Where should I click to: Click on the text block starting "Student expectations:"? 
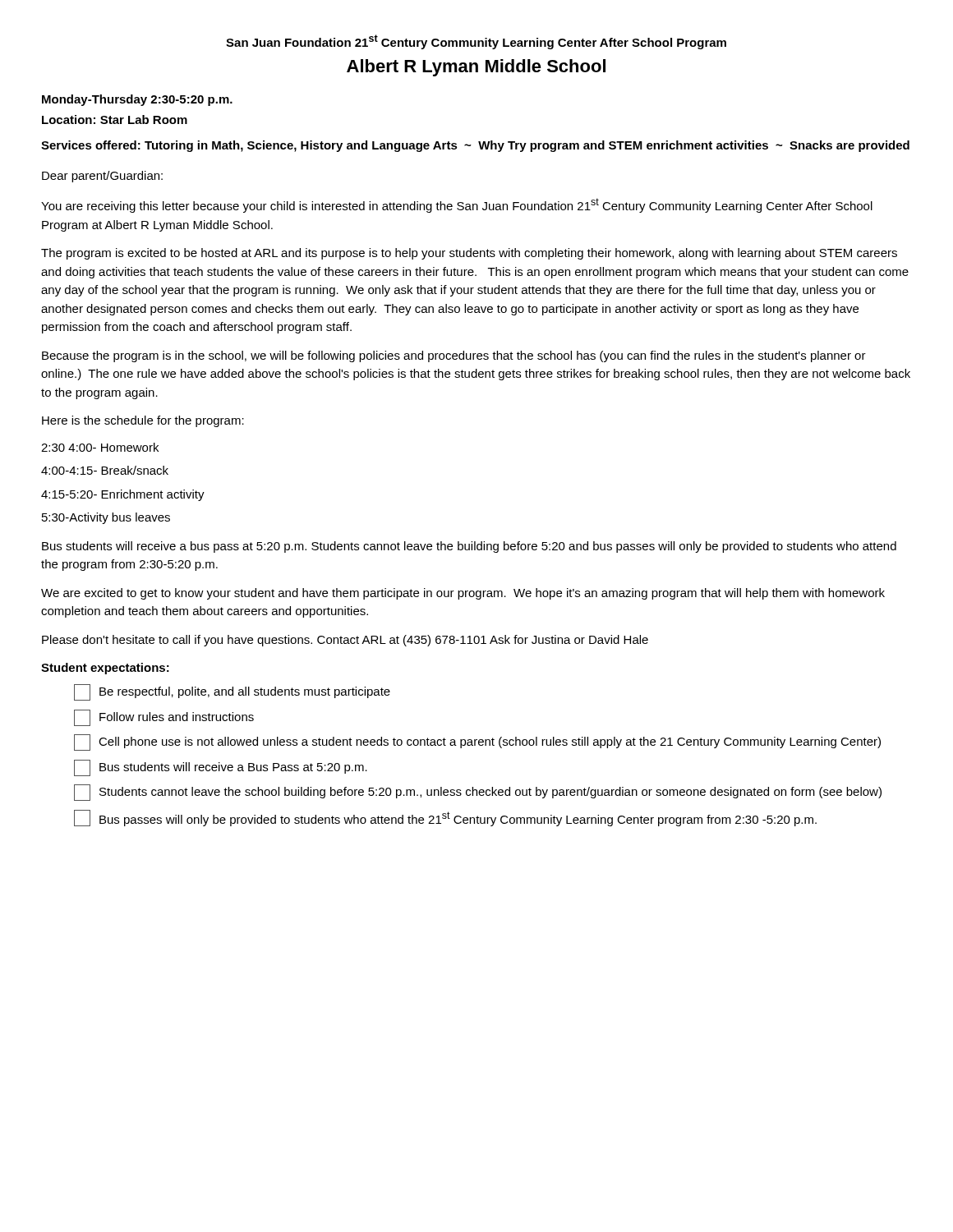tap(105, 667)
